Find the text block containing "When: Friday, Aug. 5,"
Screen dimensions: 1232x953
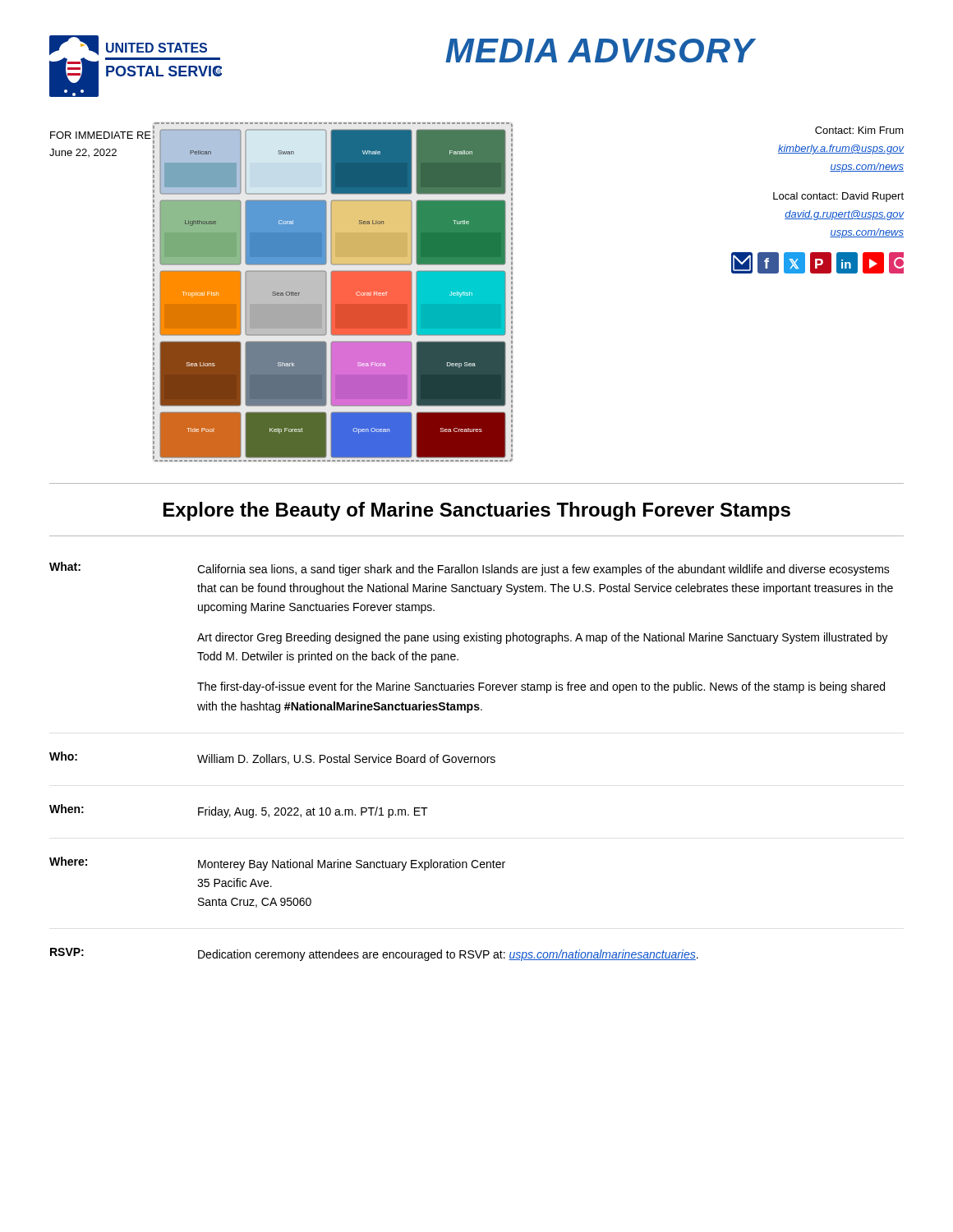239,811
